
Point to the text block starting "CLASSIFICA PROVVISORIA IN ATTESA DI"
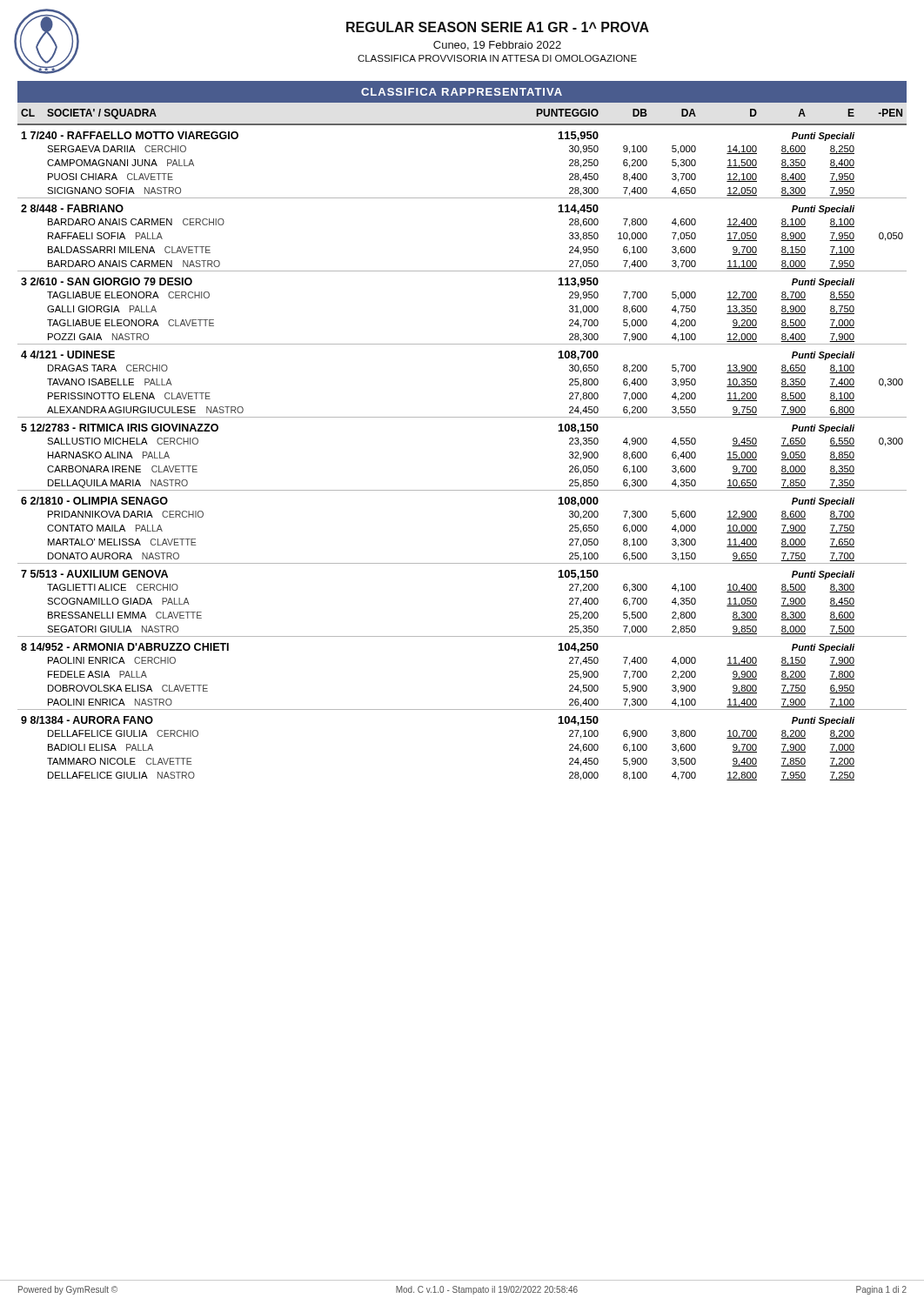497,58
